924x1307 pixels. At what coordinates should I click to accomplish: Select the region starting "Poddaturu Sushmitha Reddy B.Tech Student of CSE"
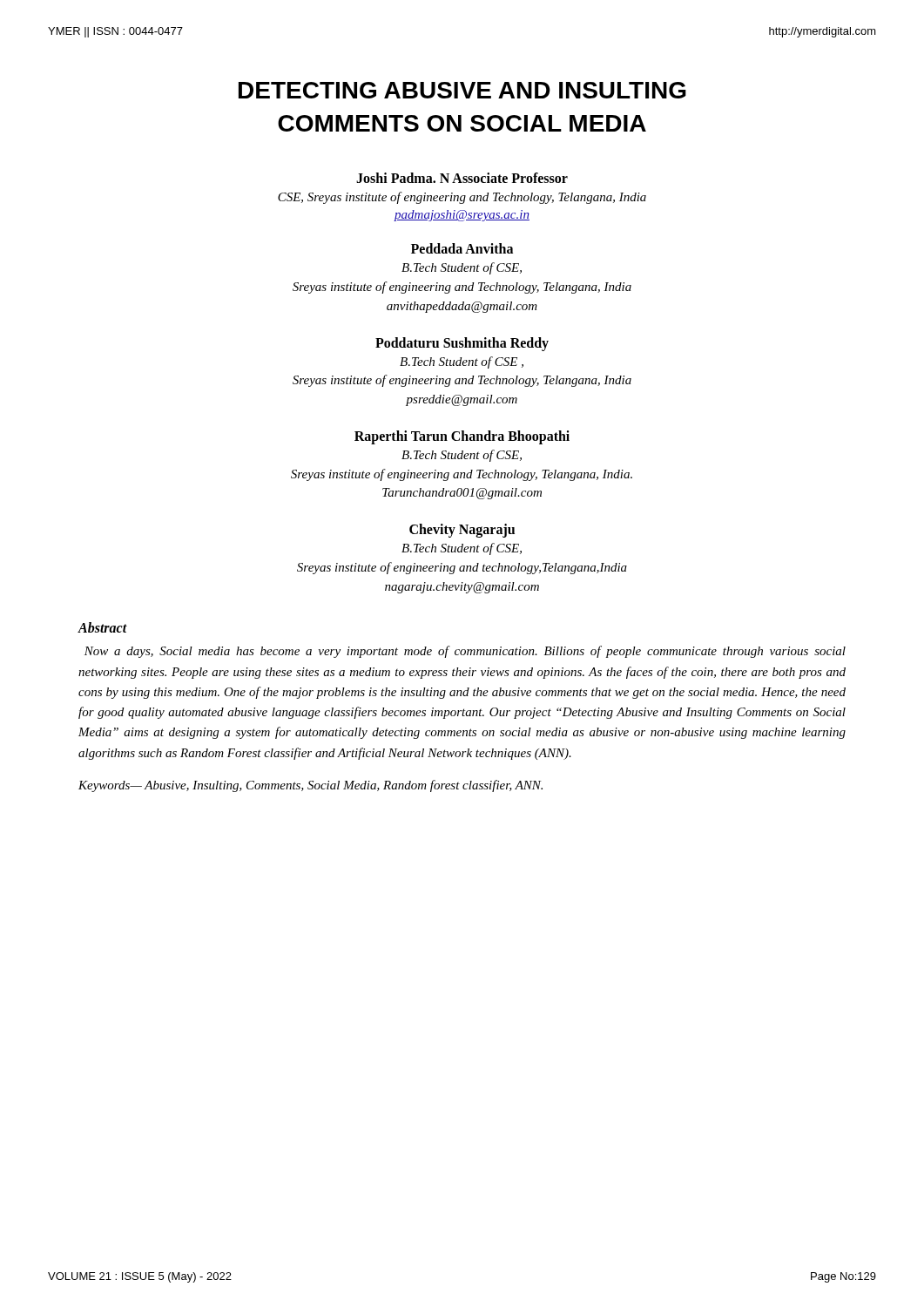pos(462,372)
